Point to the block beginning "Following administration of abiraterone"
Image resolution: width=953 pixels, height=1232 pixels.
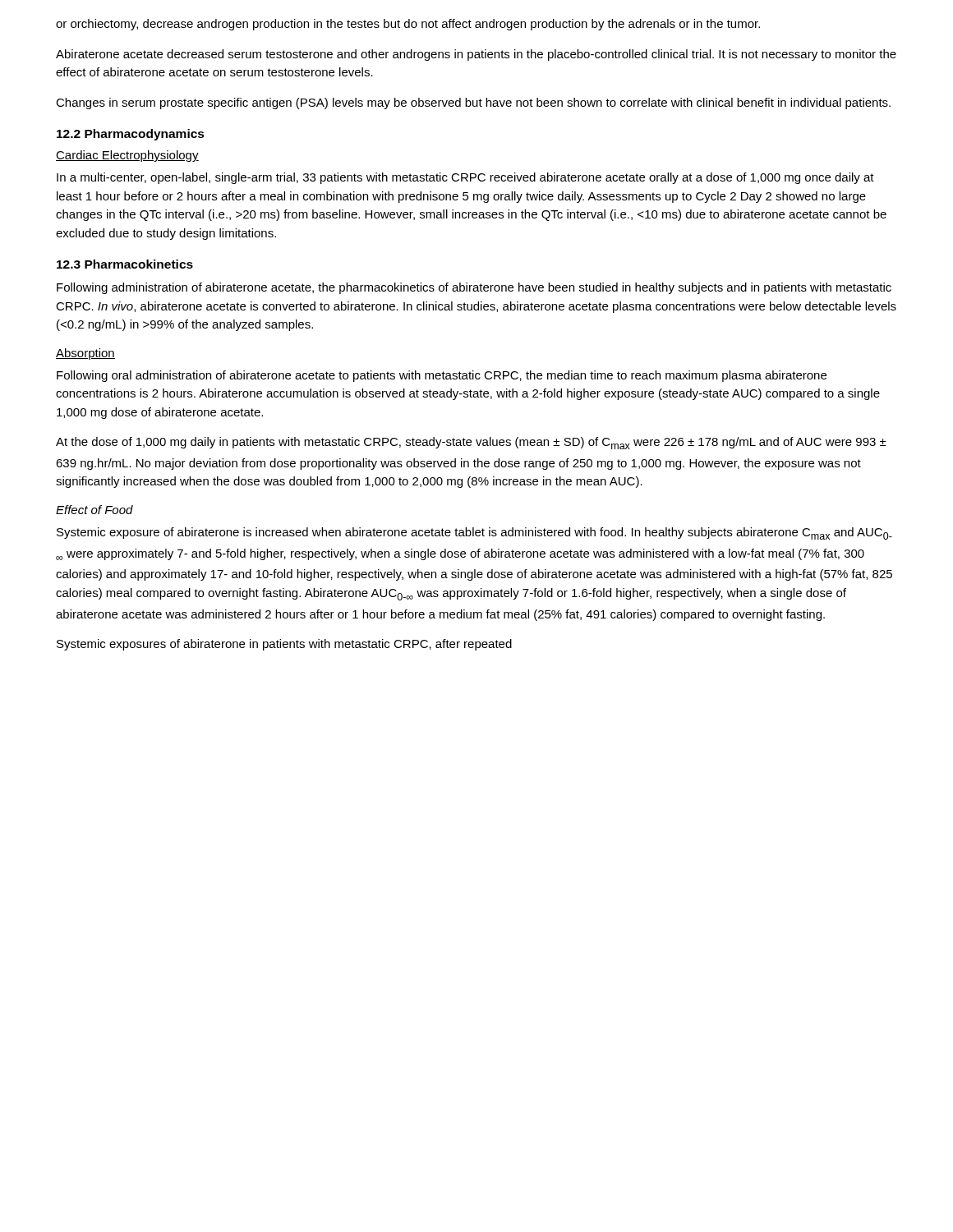point(476,306)
